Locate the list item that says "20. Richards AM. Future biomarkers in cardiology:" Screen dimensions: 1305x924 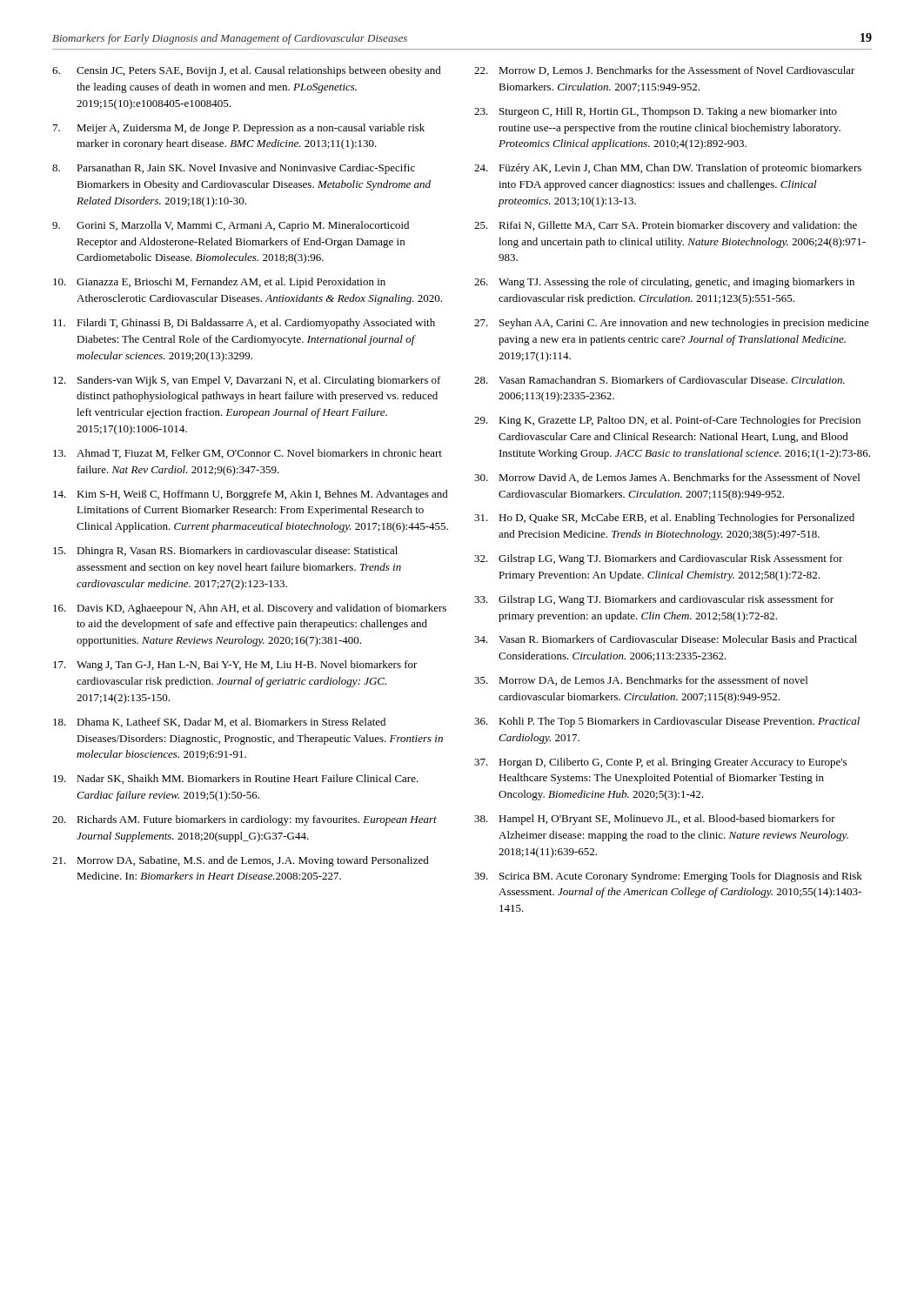click(251, 828)
